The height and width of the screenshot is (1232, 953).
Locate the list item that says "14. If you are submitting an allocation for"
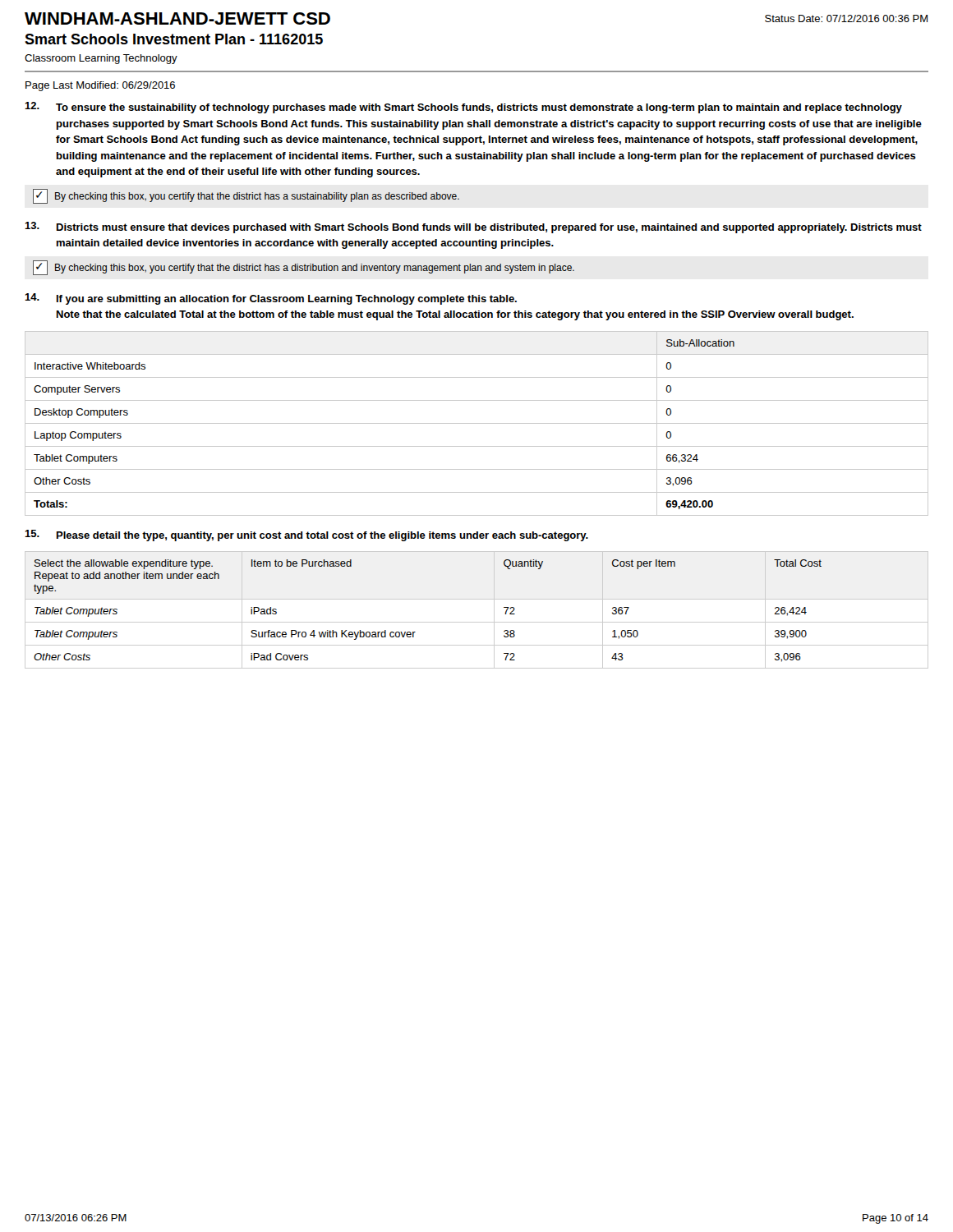click(x=439, y=306)
